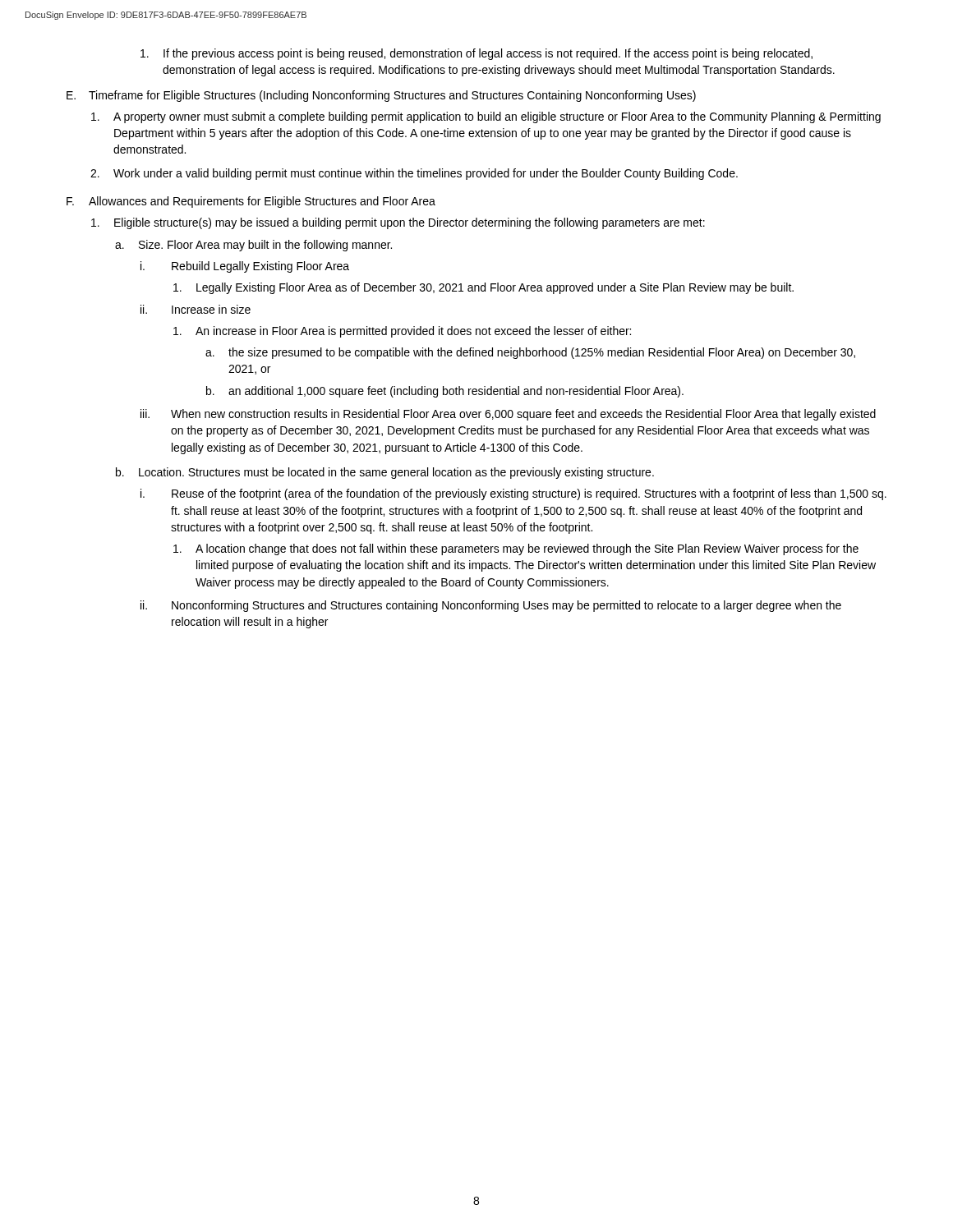
Task: Point to the block beginning "If the previous access point"
Action: point(513,62)
